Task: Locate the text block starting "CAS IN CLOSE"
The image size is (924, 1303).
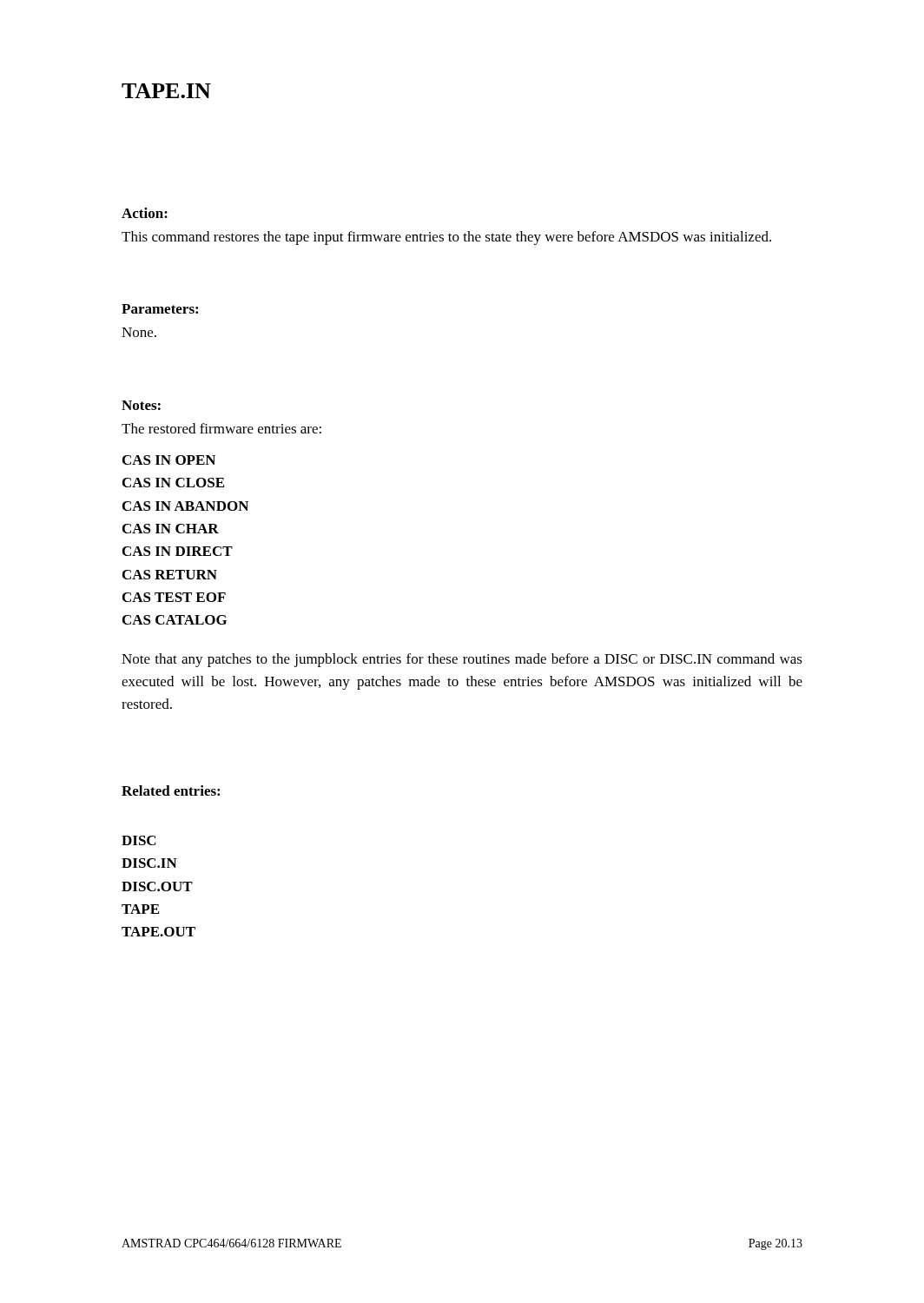Action: [x=173, y=483]
